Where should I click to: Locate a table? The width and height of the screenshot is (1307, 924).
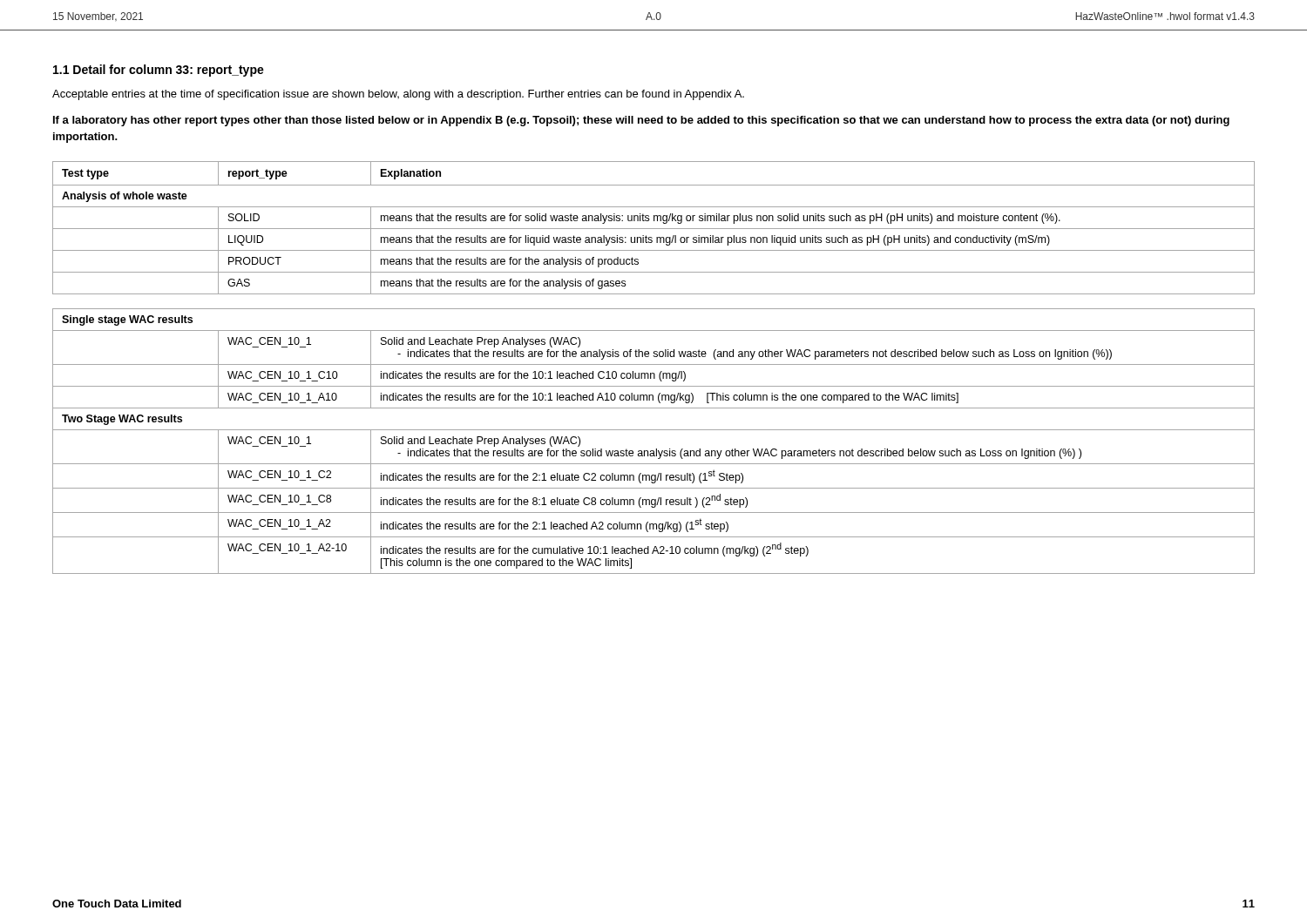654,367
